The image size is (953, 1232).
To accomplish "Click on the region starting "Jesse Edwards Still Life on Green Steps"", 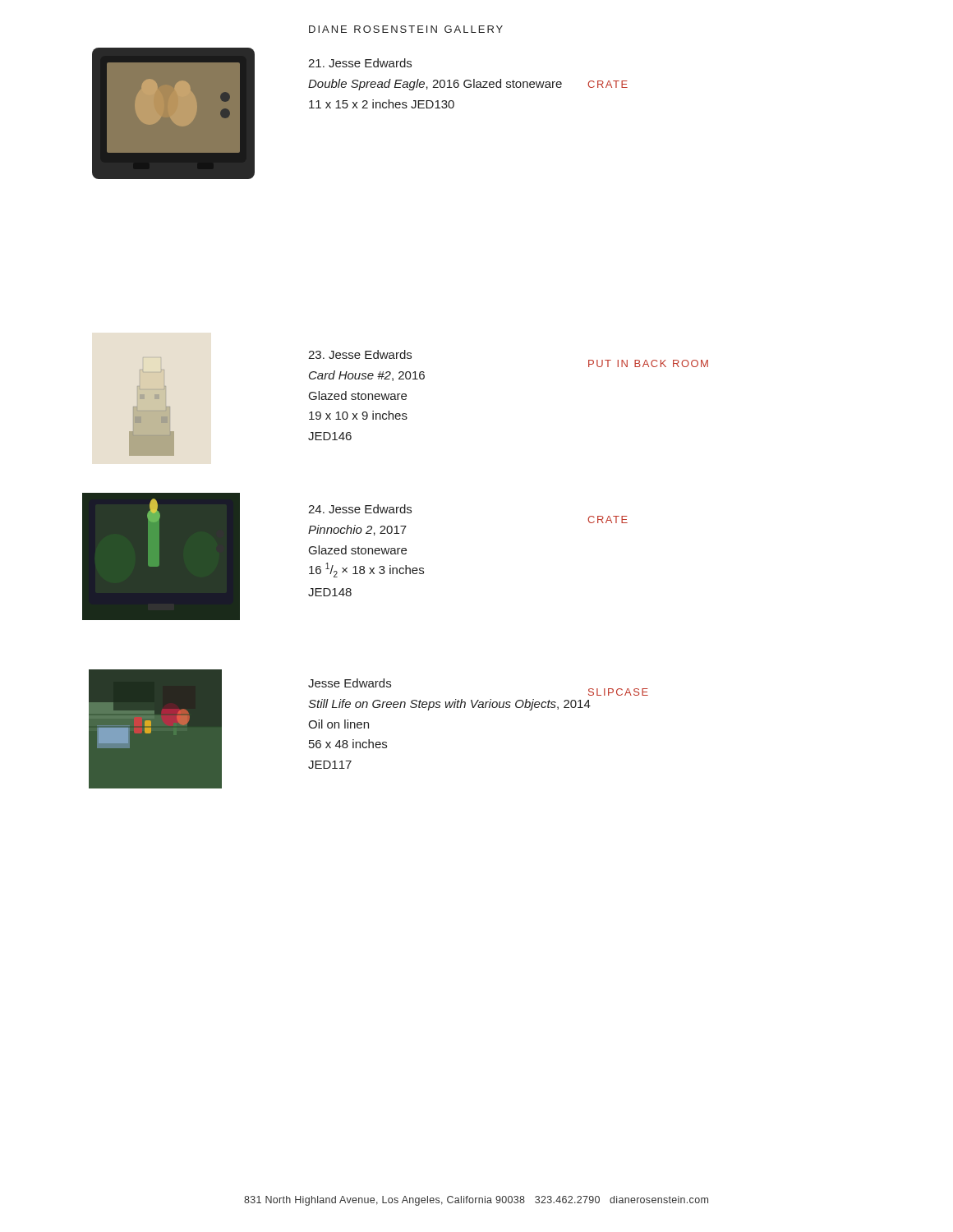I will (x=348, y=687).
